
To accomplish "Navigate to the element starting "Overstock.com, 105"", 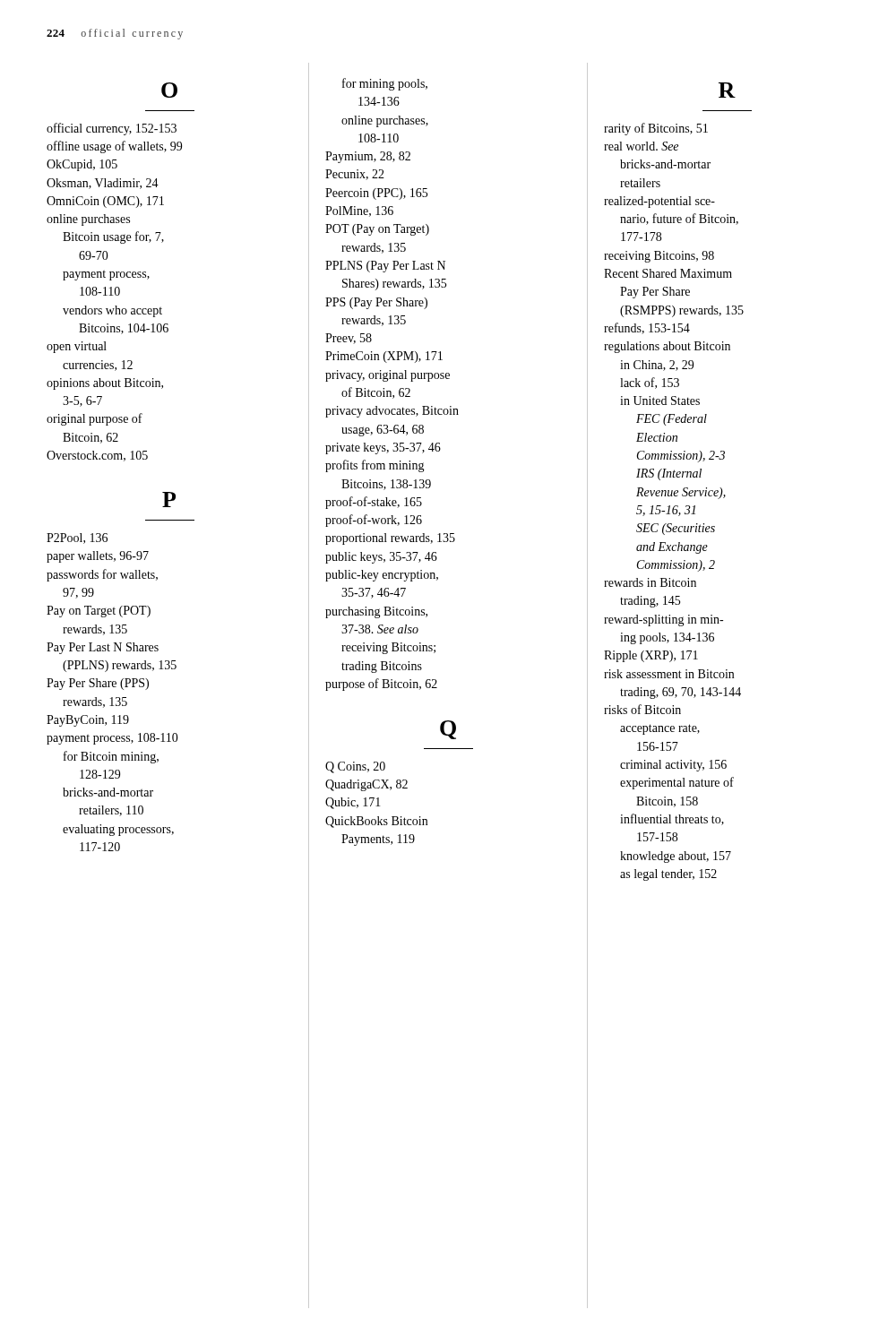I will point(97,456).
